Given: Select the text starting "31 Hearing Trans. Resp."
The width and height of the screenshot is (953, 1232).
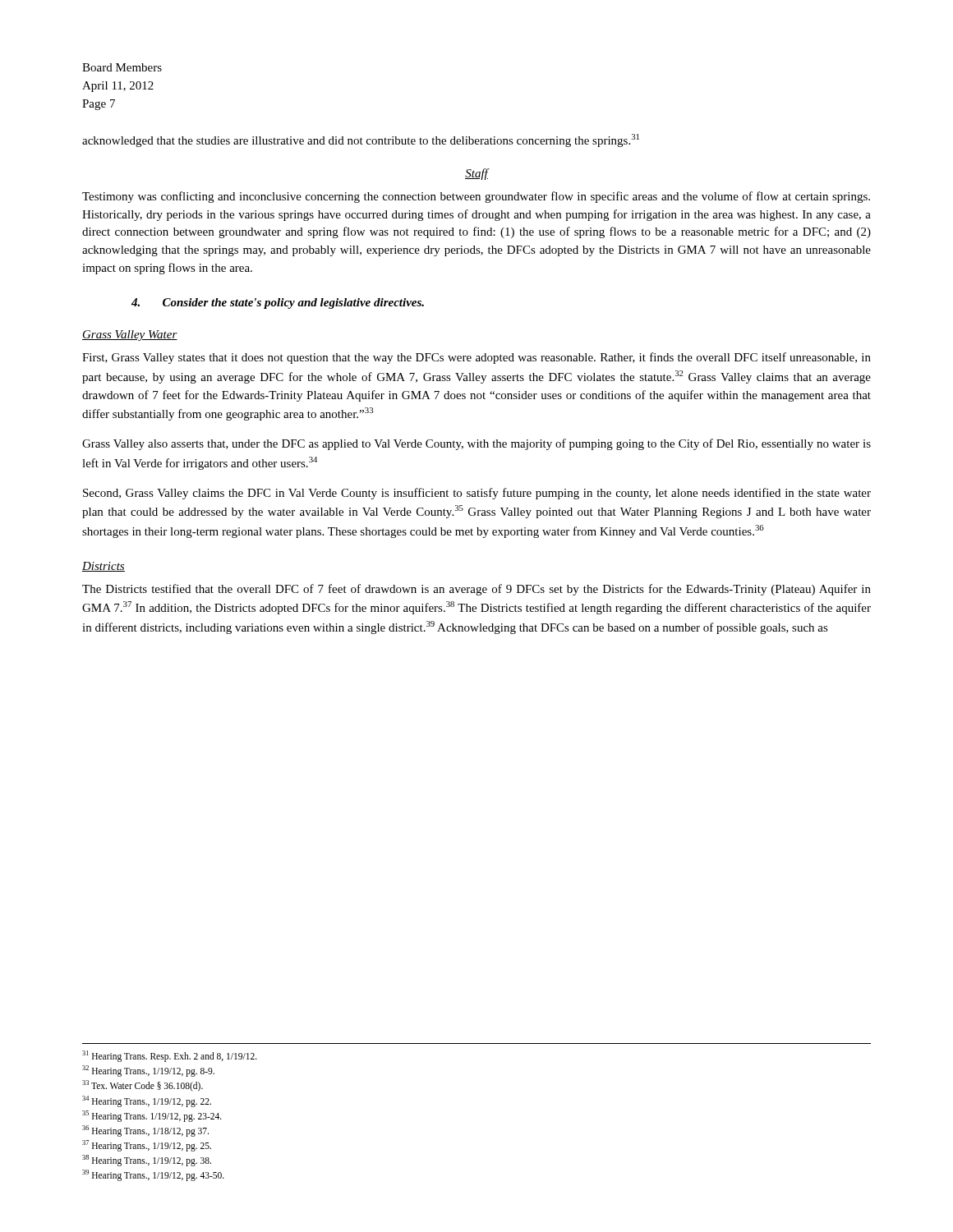Looking at the screenshot, I should coord(170,1056).
